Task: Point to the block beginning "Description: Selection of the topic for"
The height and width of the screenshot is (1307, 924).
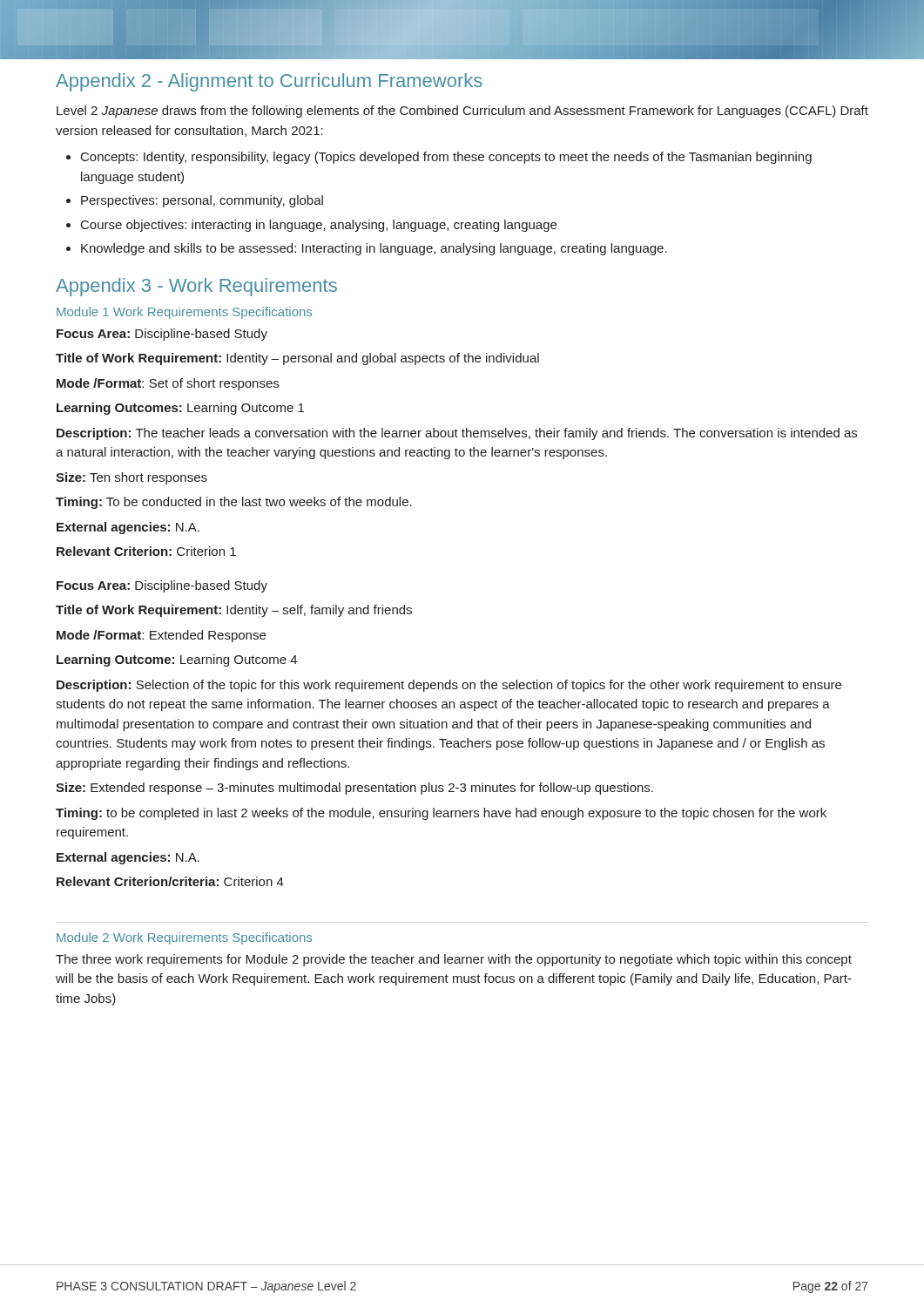Action: pos(449,723)
